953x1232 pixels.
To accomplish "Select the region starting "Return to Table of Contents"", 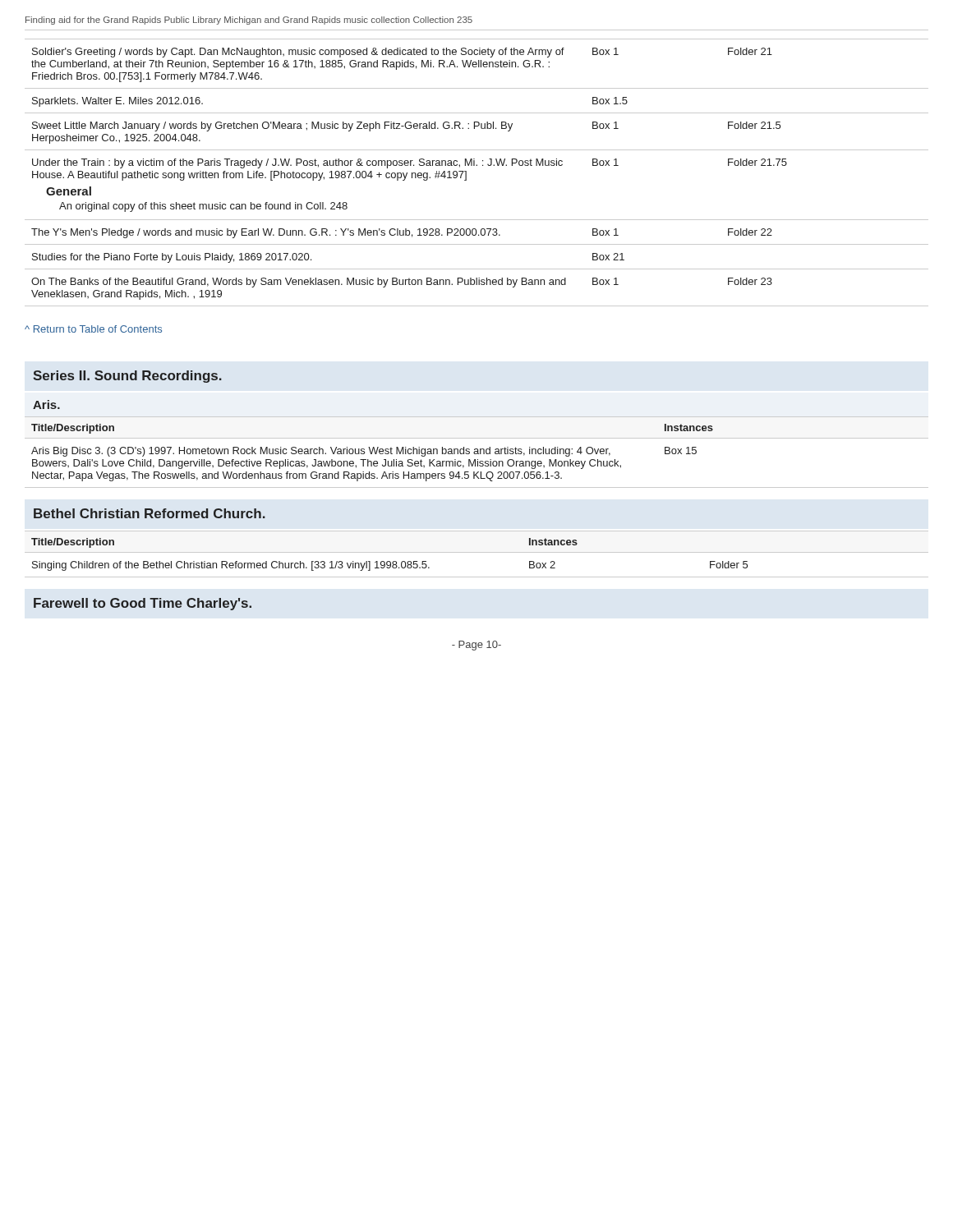I will click(x=94, y=329).
